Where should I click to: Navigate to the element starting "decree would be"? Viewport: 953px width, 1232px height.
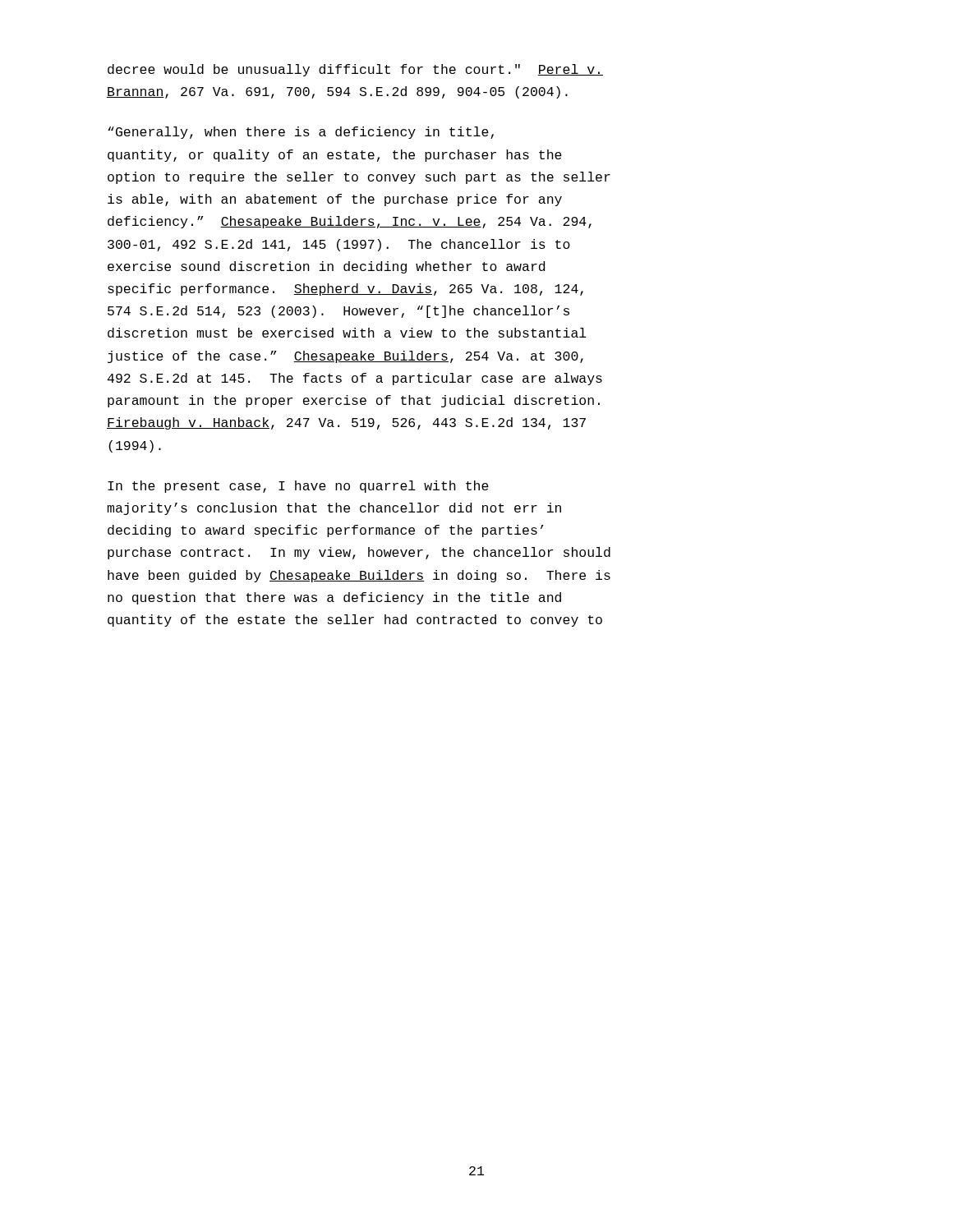click(476, 81)
